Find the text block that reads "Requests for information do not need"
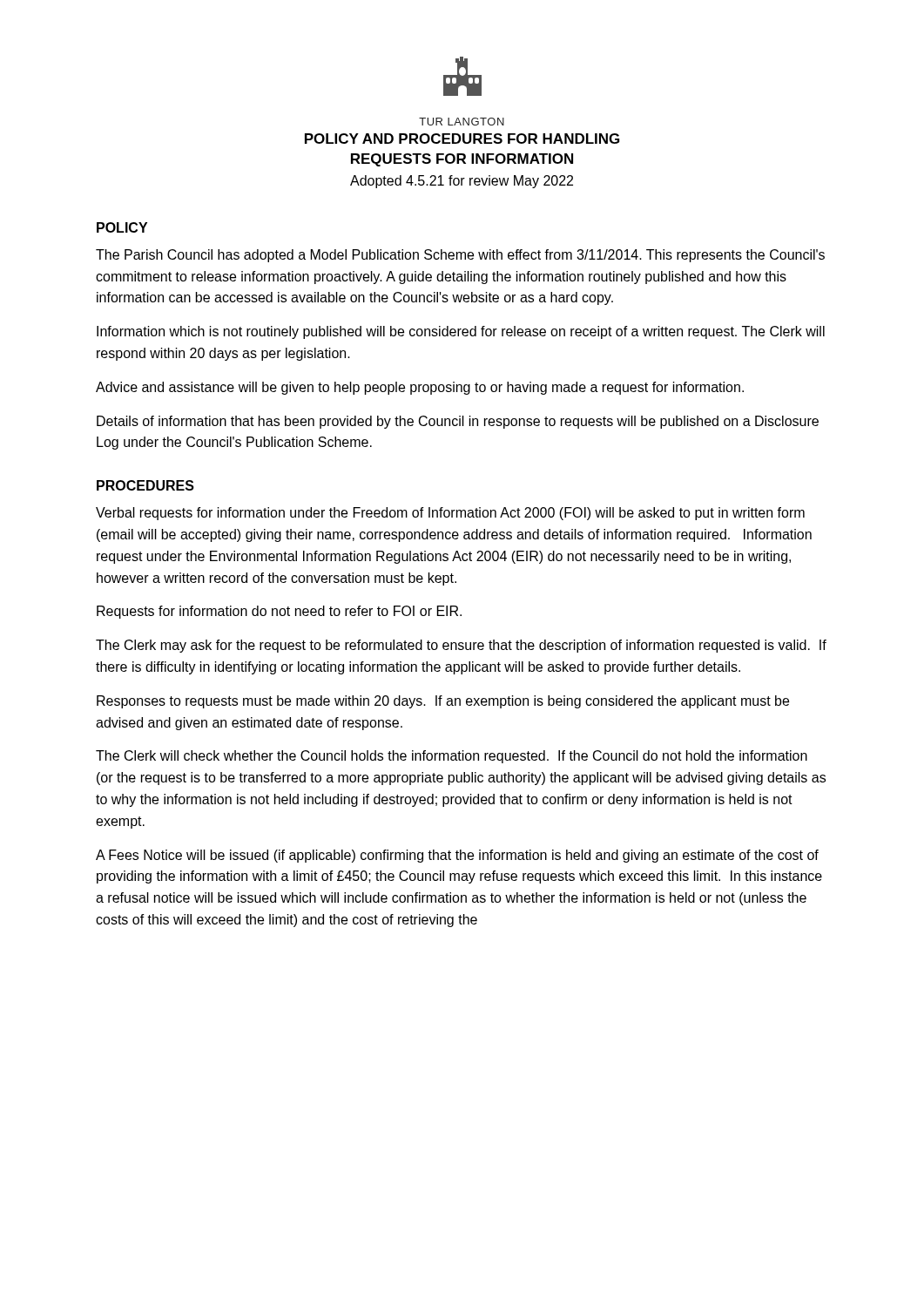 [279, 612]
